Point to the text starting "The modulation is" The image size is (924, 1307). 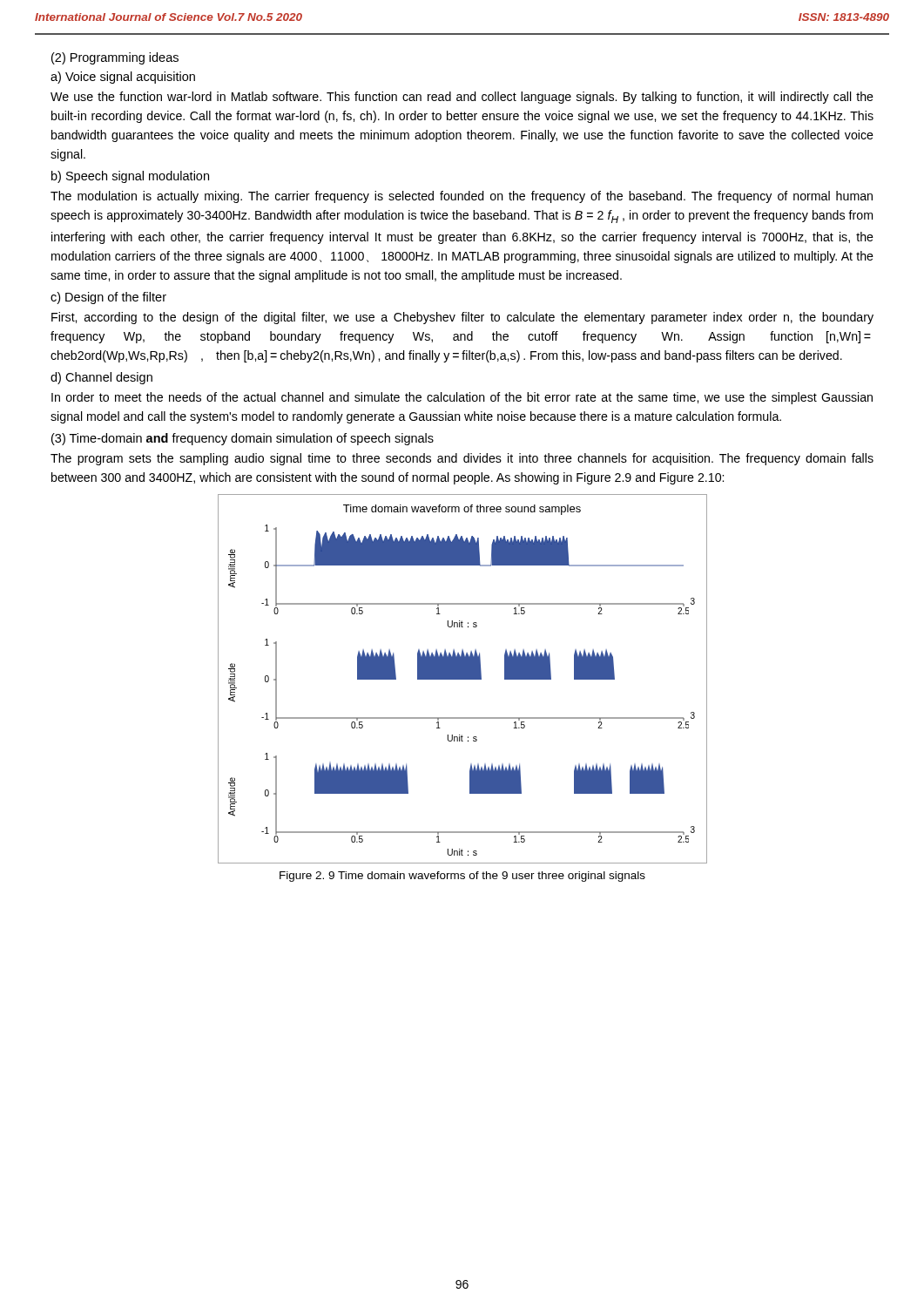[x=462, y=236]
